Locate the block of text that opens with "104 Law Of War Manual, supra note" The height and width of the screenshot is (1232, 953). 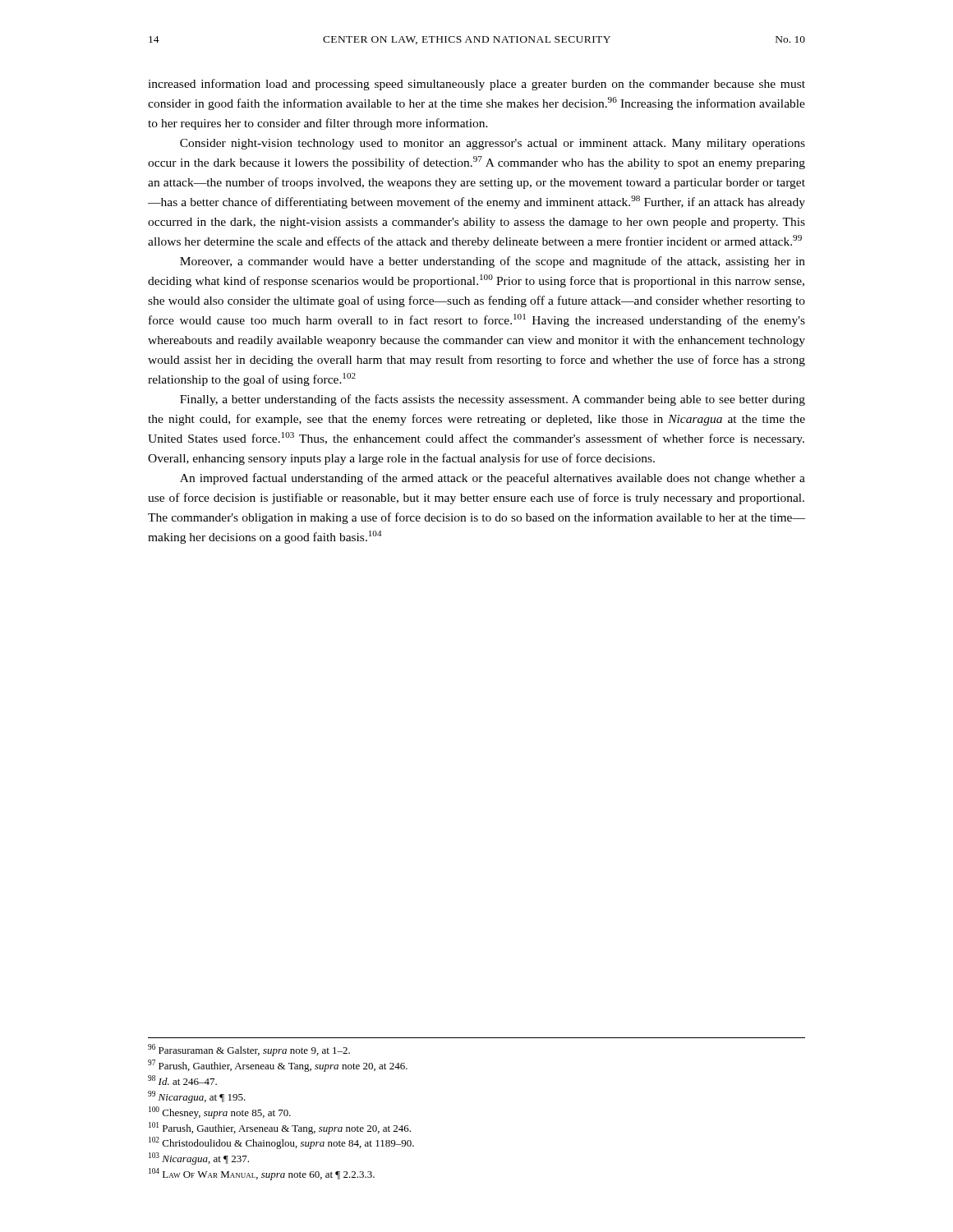[x=262, y=1174]
